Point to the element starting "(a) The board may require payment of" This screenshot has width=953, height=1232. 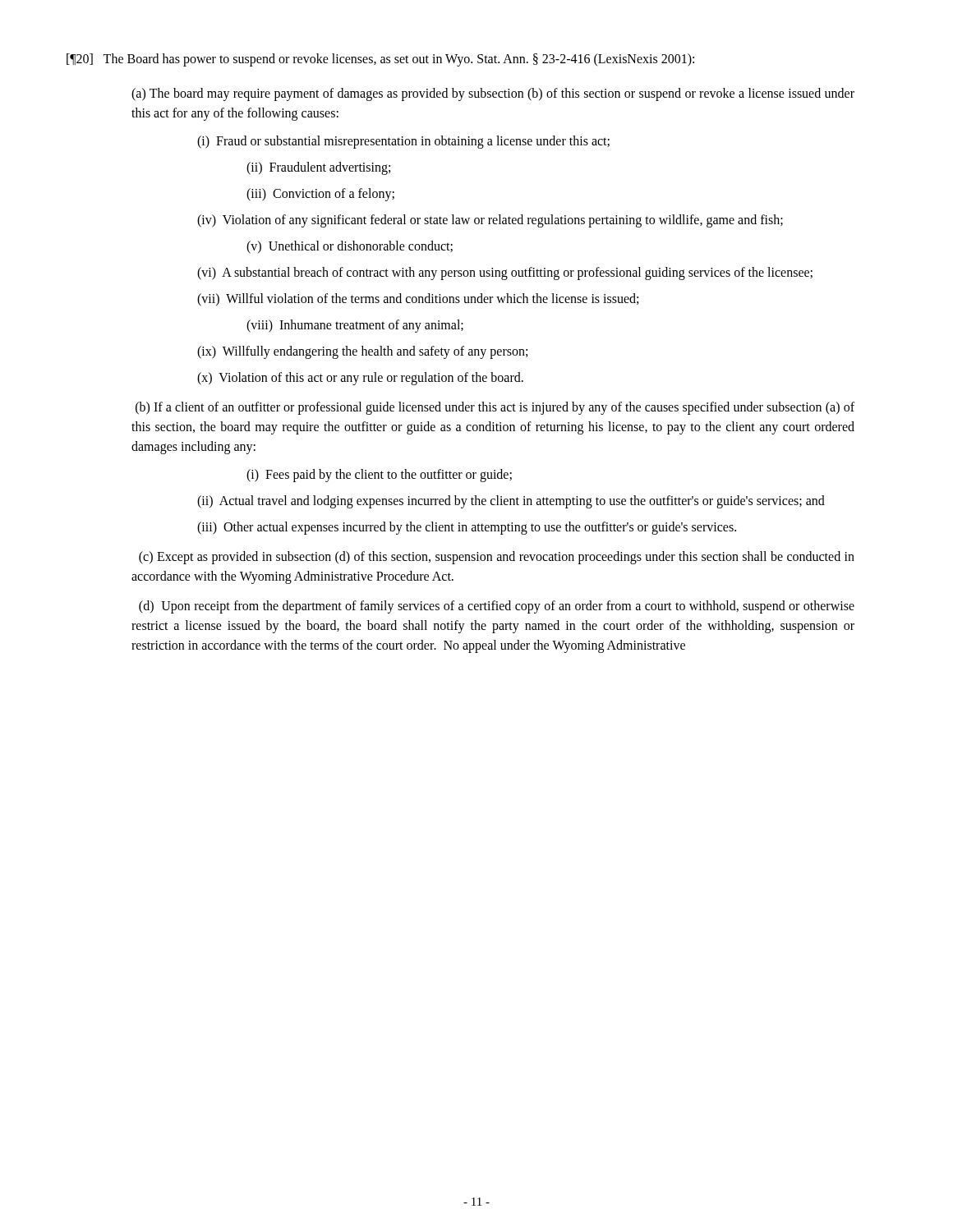493,103
